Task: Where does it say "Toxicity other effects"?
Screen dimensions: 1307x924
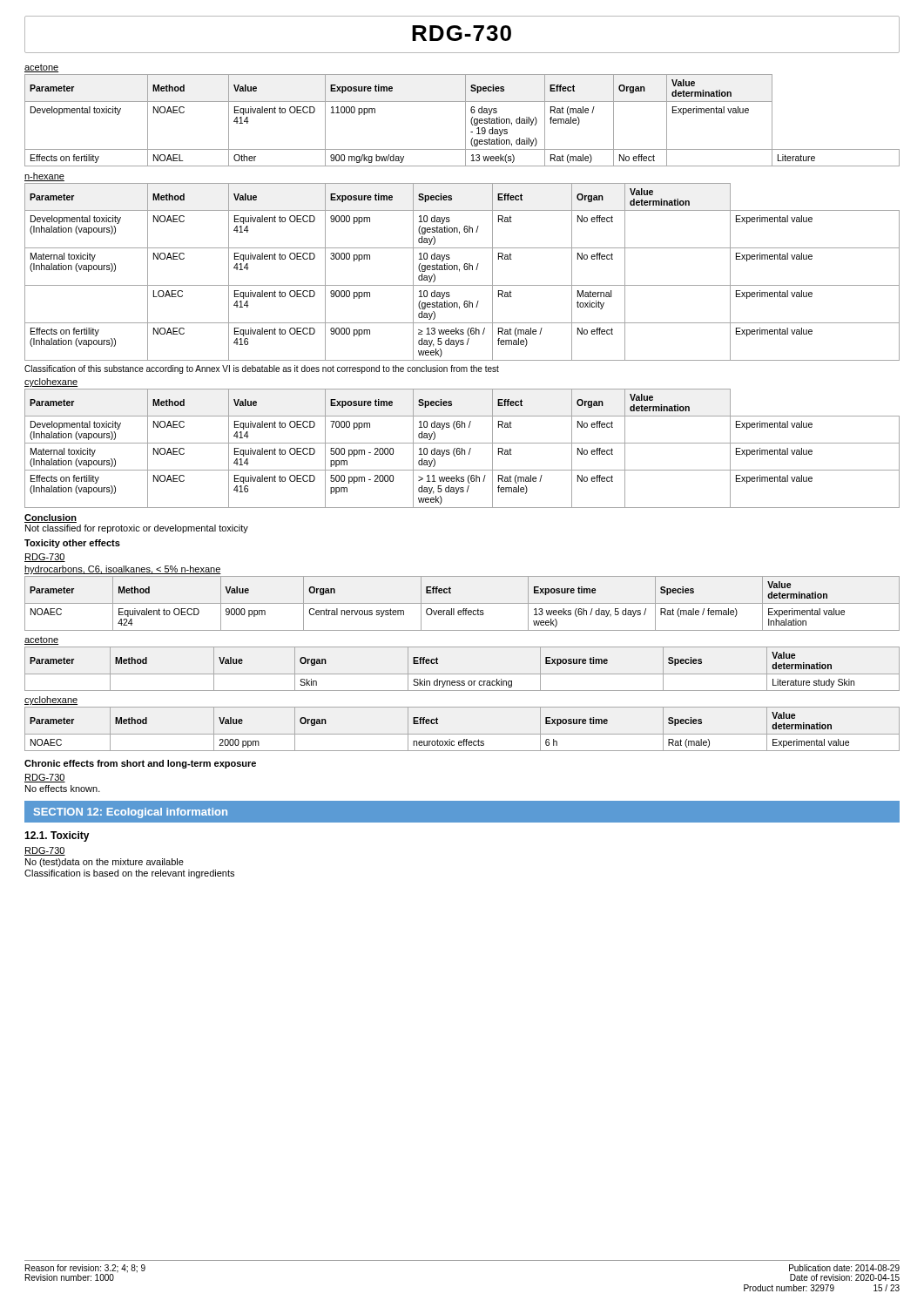Action: pos(72,543)
